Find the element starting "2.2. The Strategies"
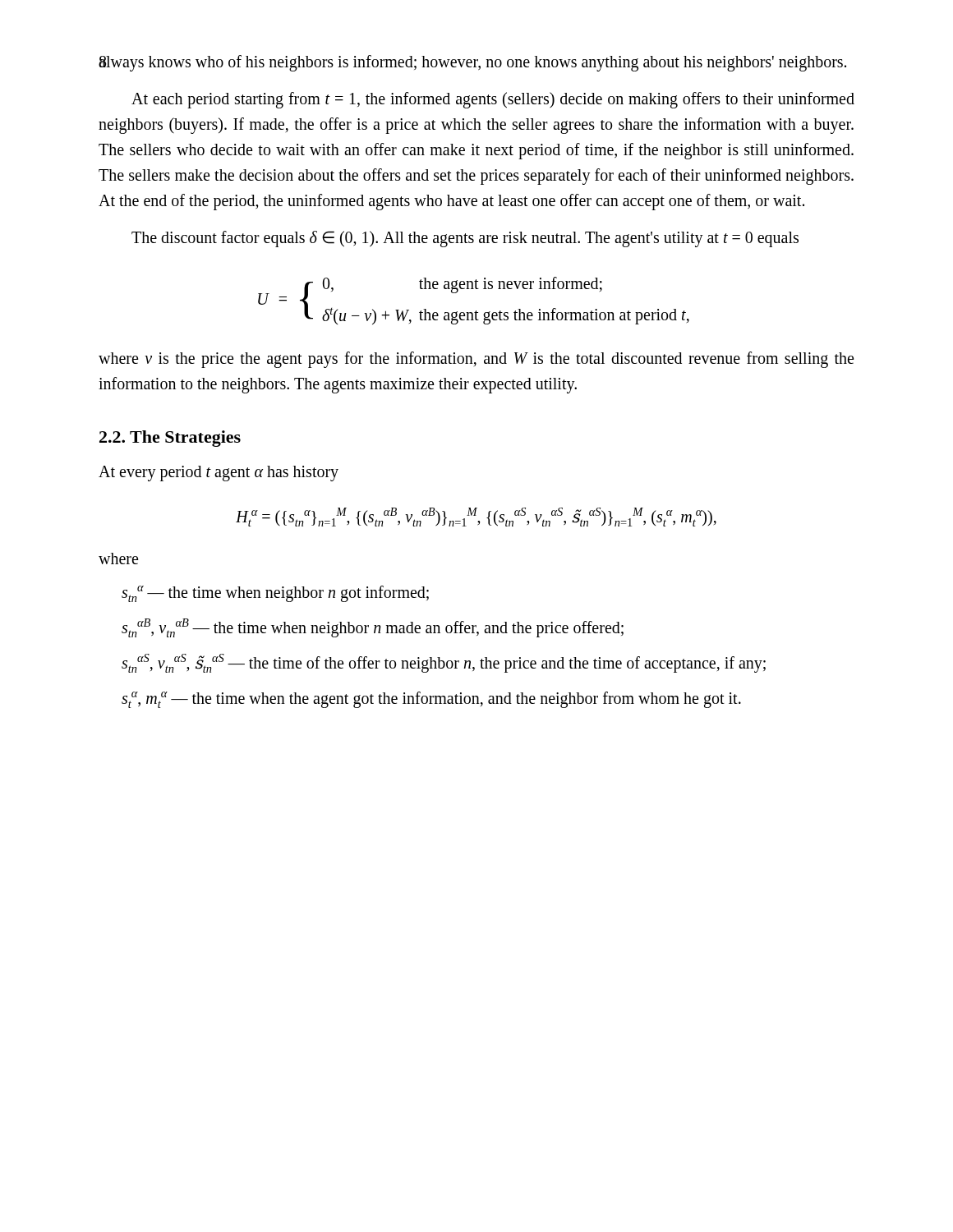This screenshot has width=953, height=1232. pyautogui.click(x=170, y=436)
